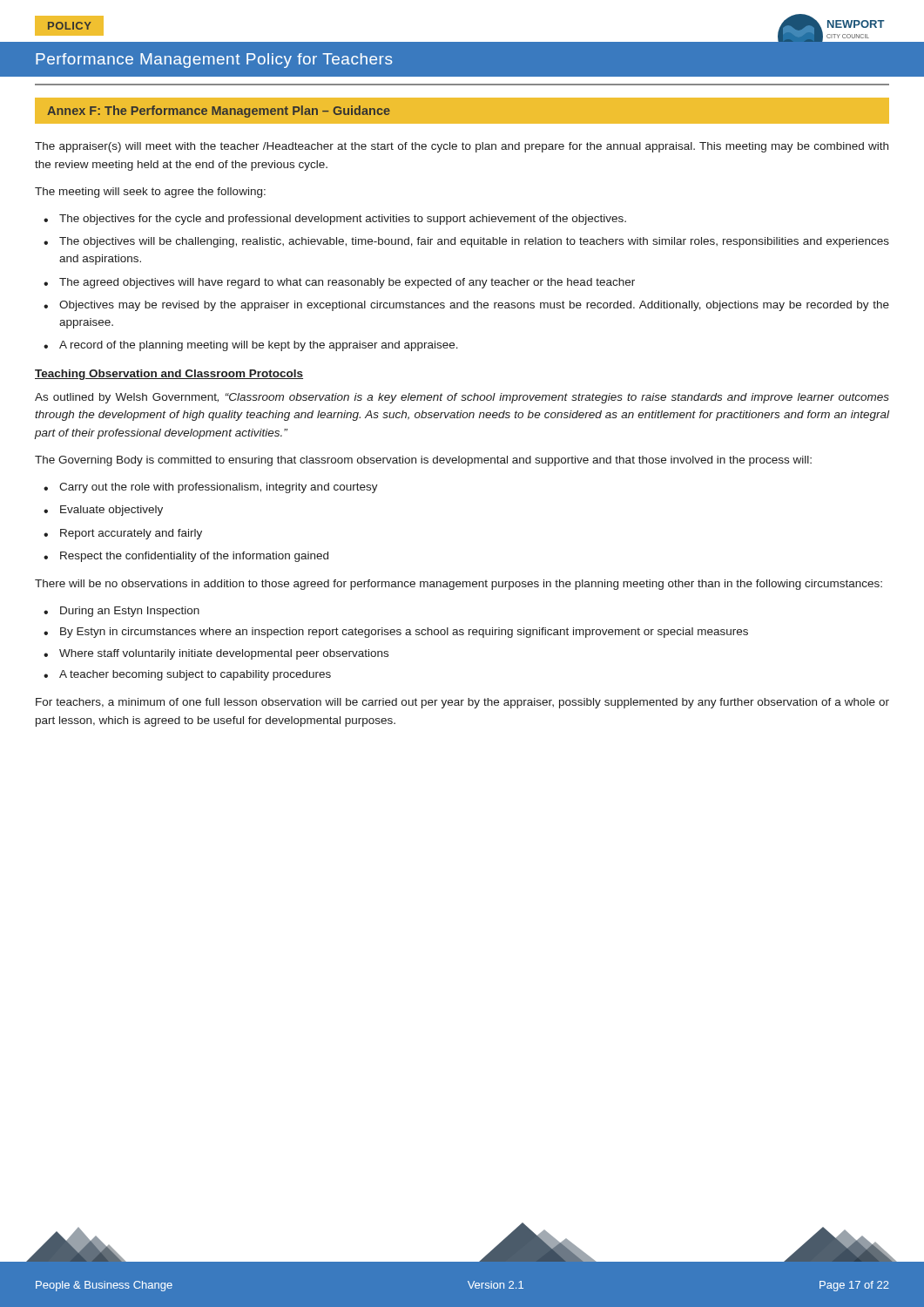The image size is (924, 1307).
Task: Find the text block starting "The appraiser(s) will meet with the teacher /Headteacher"
Action: pyautogui.click(x=462, y=155)
